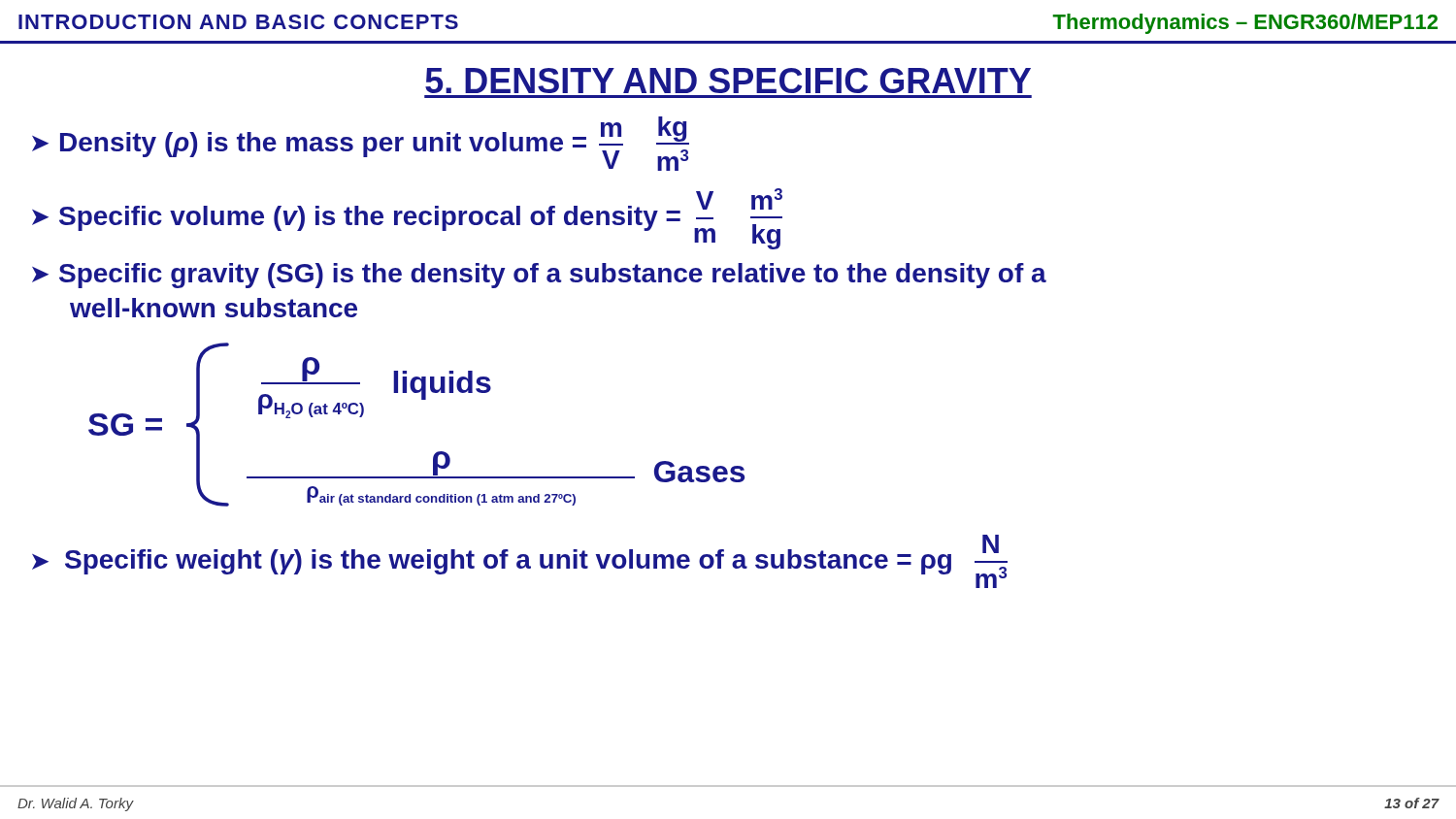Select the passage starting "SG = ρ ρH2O (at 4ºC) liquids"
This screenshot has width=1456, height=819.
(x=417, y=425)
